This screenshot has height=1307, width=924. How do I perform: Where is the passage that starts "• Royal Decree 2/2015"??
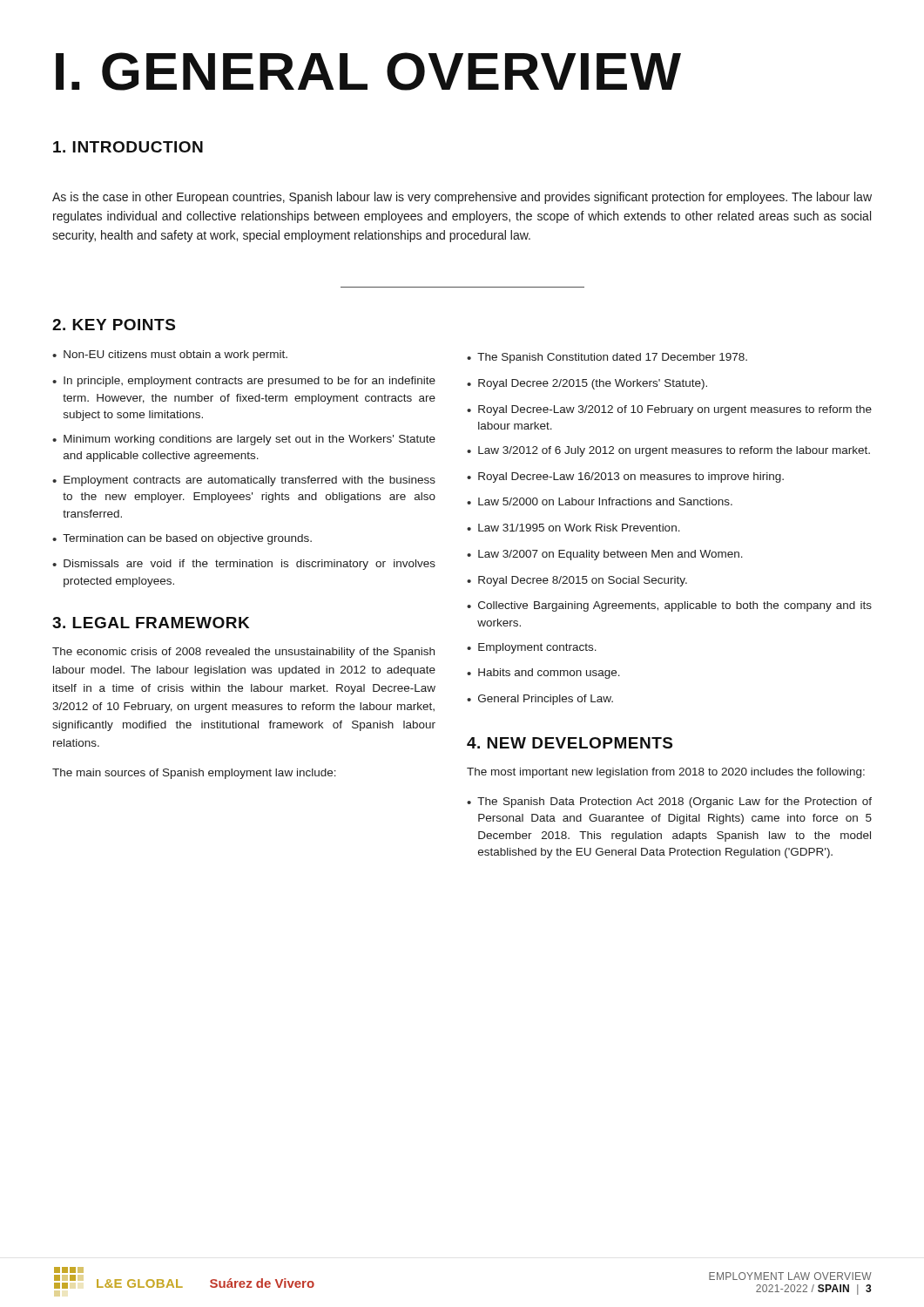(x=669, y=384)
